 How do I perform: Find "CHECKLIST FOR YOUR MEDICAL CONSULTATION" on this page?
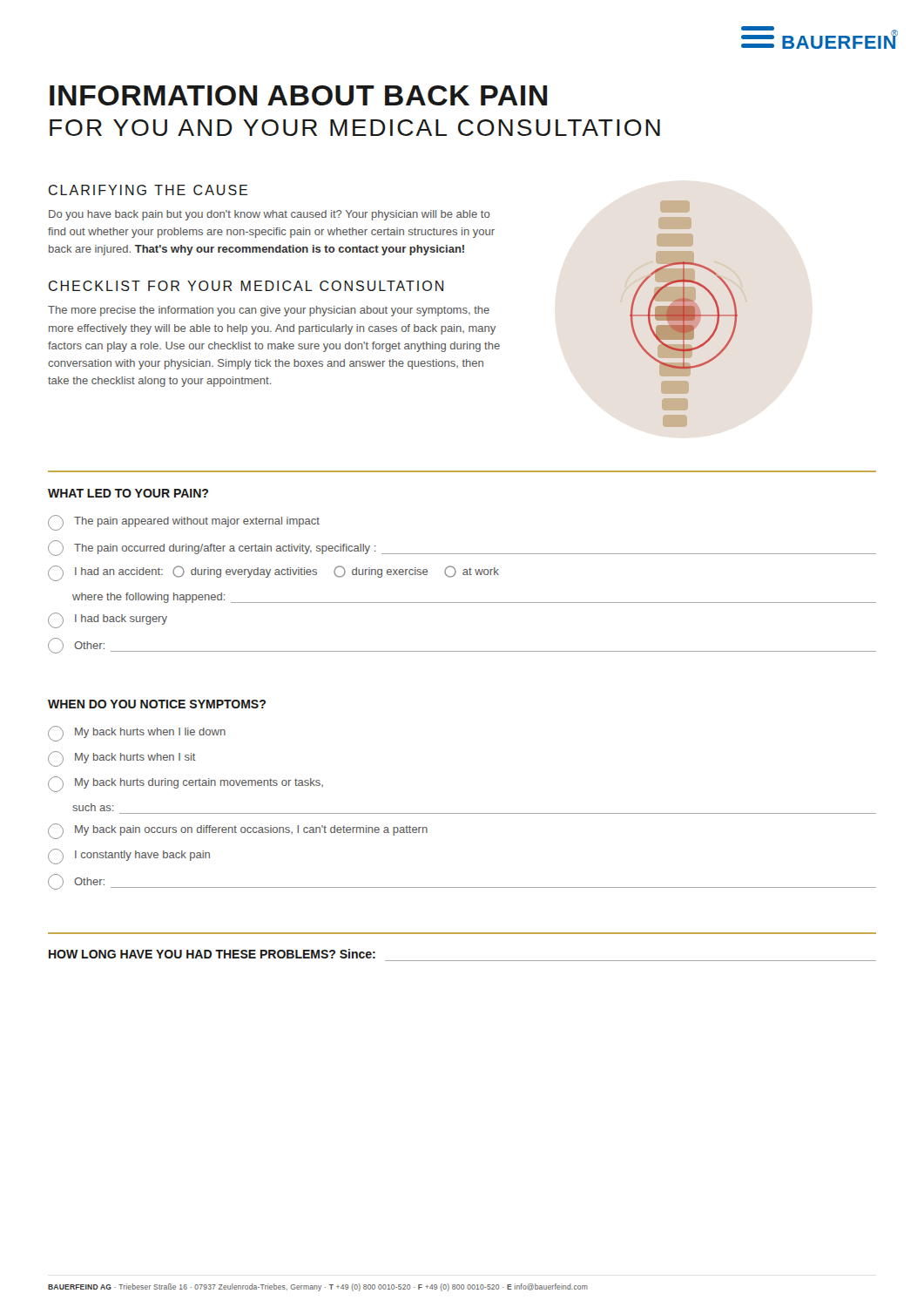(274, 287)
